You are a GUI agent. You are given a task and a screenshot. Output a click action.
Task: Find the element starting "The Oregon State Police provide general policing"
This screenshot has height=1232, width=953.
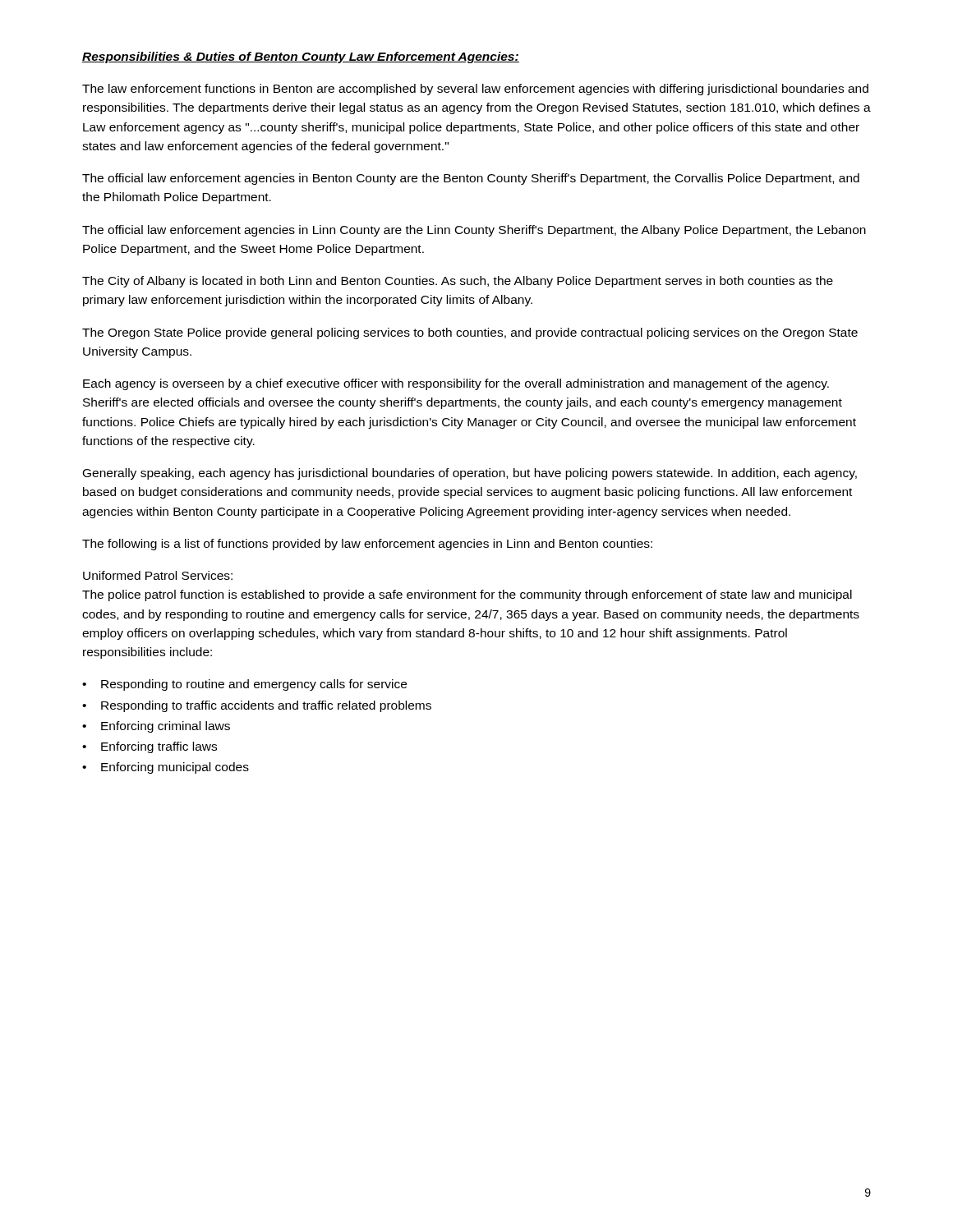(470, 341)
